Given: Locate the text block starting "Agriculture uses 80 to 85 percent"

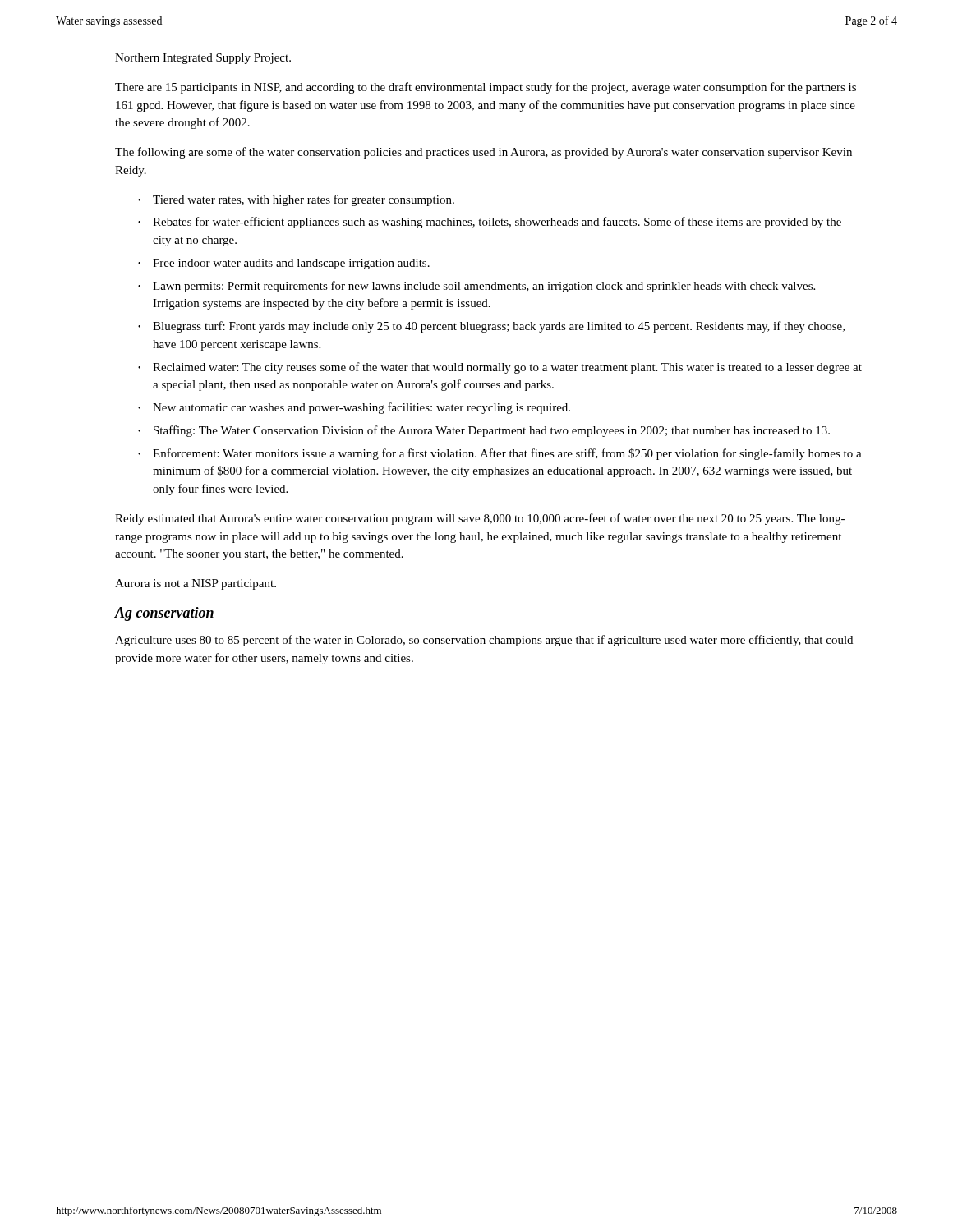Looking at the screenshot, I should (484, 649).
